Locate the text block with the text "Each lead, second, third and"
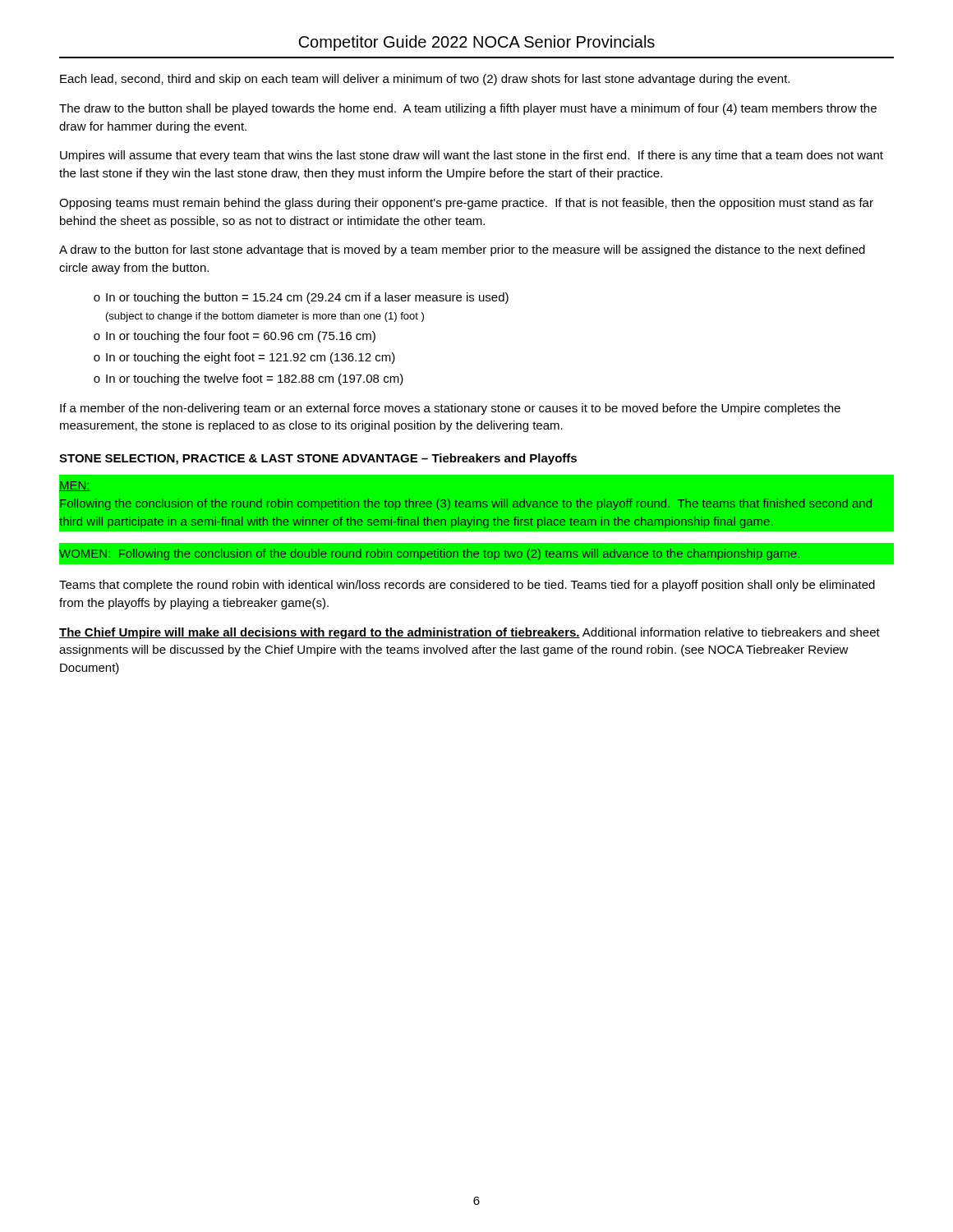 point(425,78)
